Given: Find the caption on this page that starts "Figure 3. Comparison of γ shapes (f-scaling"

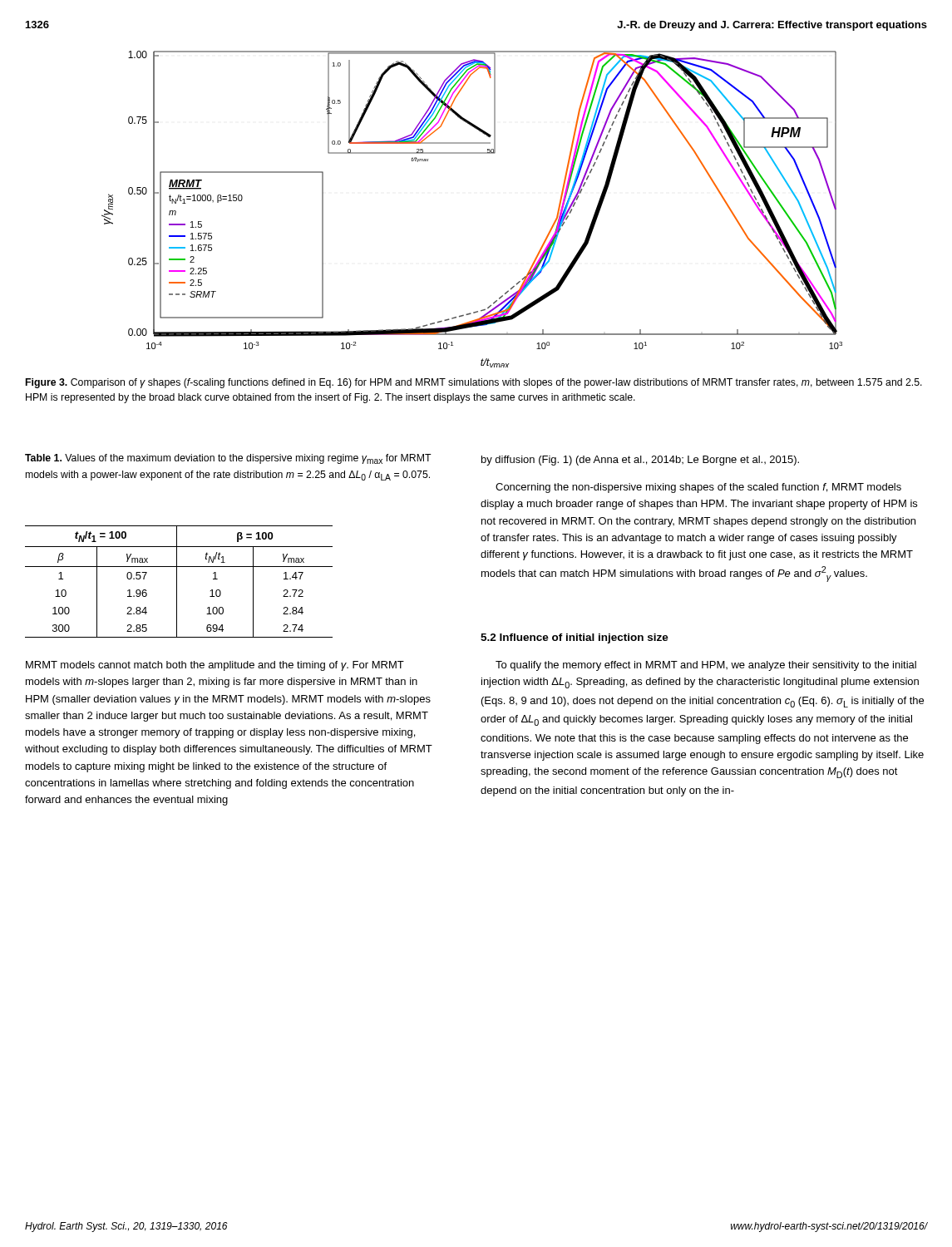Looking at the screenshot, I should (474, 390).
